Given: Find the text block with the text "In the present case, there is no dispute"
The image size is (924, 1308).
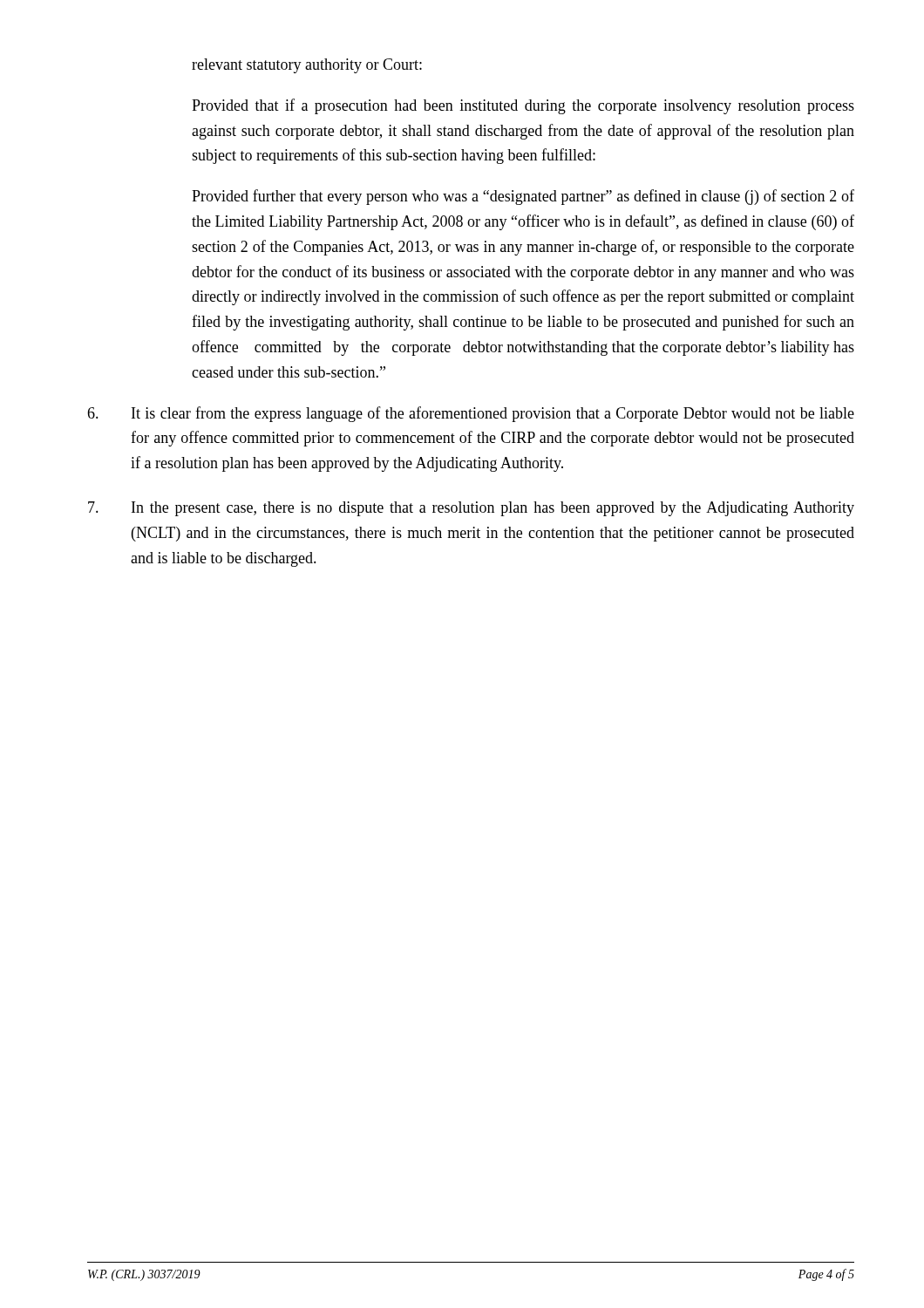Looking at the screenshot, I should tap(471, 533).
